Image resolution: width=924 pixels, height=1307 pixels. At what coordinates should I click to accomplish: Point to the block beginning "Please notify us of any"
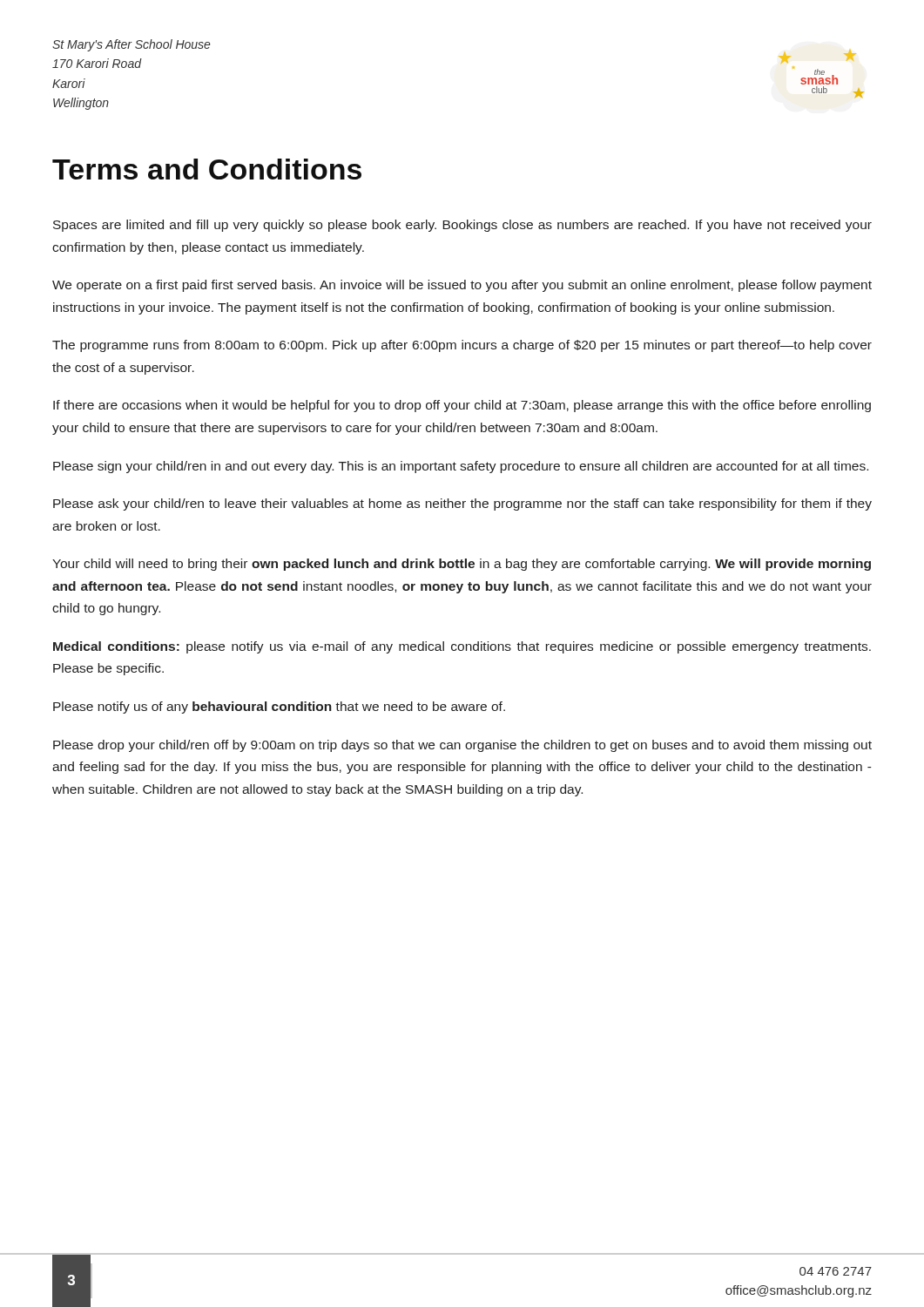[x=462, y=706]
